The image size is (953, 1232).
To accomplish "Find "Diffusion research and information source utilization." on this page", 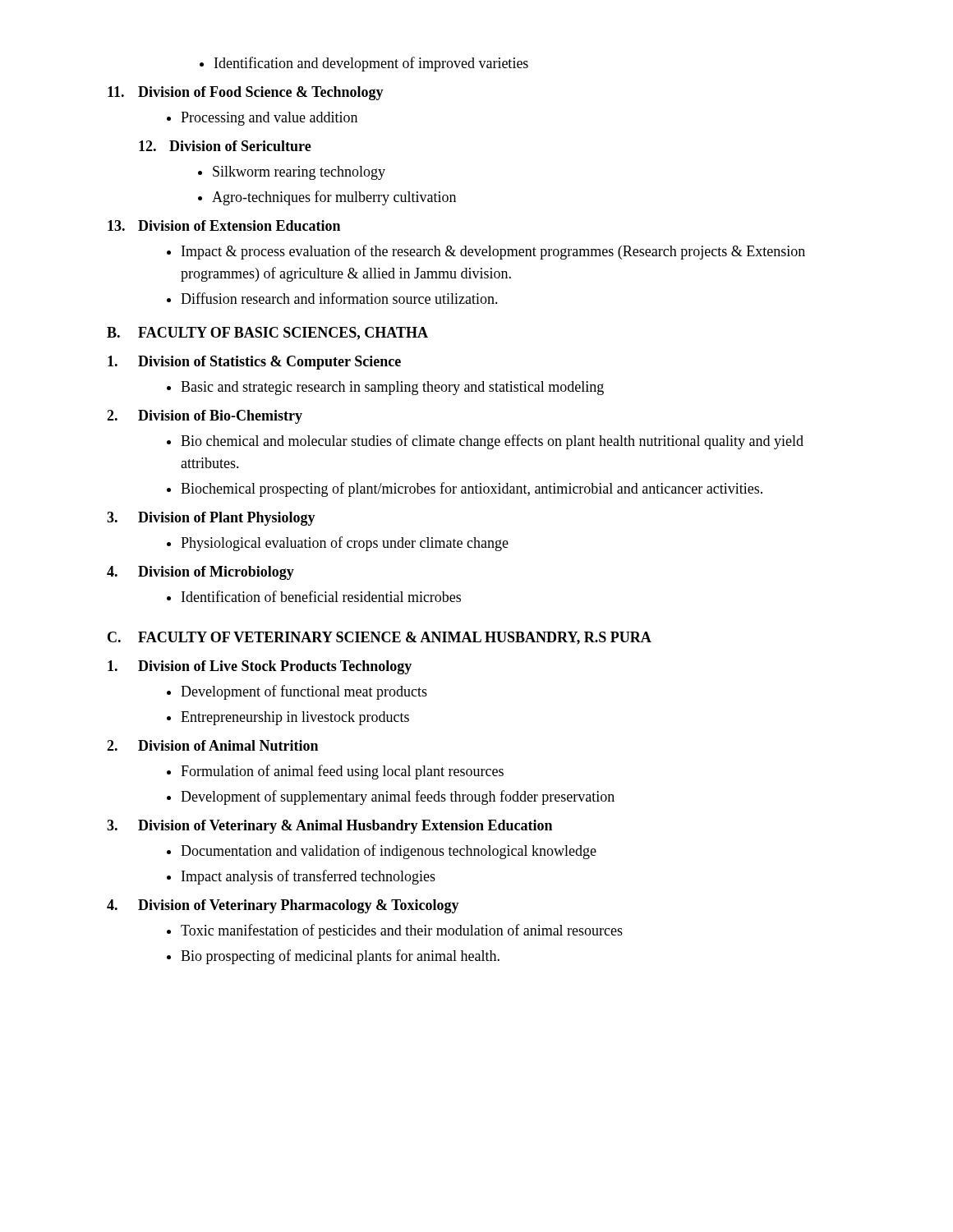I will [x=339, y=298].
